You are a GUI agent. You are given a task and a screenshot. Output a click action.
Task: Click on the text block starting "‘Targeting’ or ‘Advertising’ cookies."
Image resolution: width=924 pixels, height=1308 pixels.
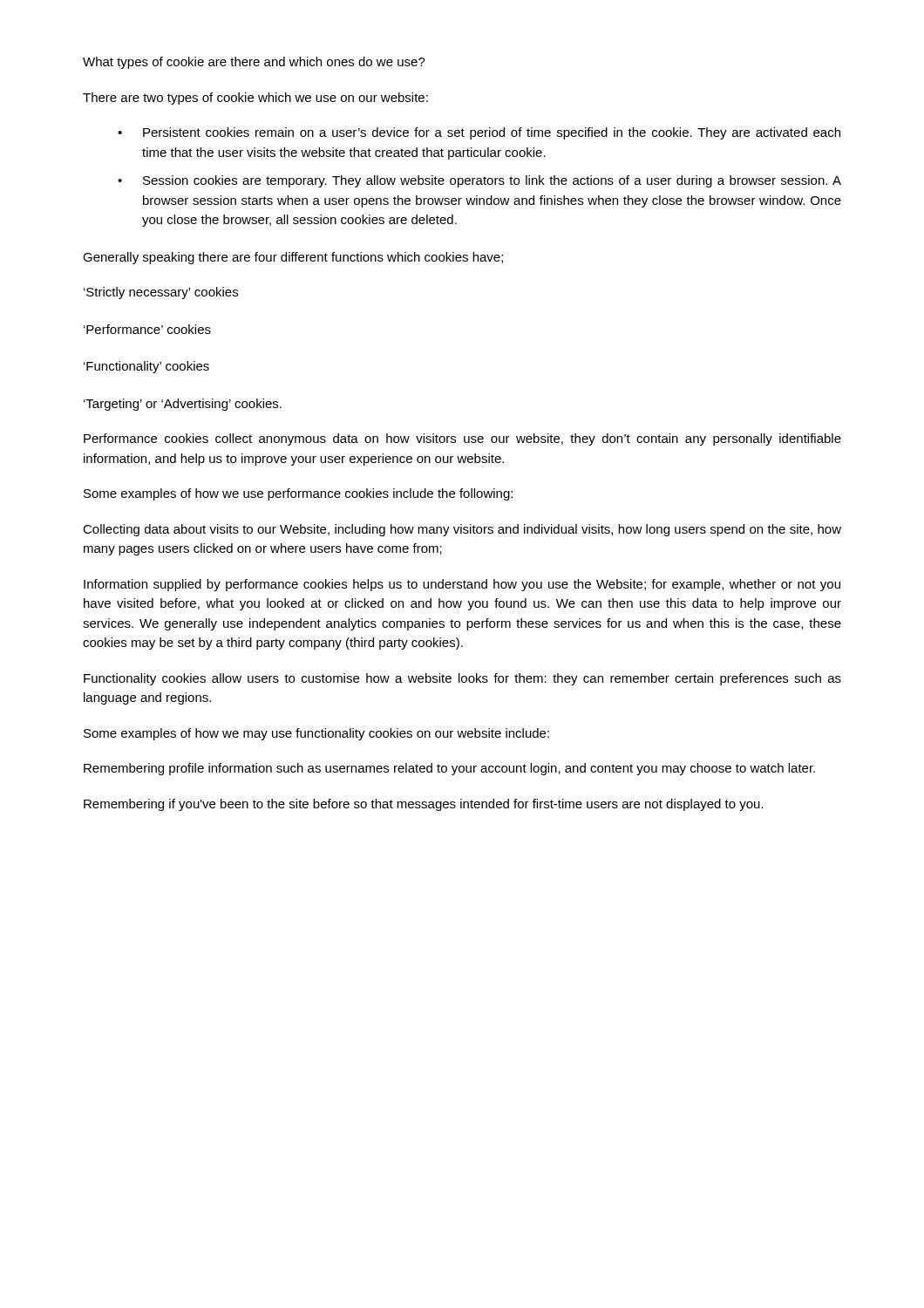(183, 403)
